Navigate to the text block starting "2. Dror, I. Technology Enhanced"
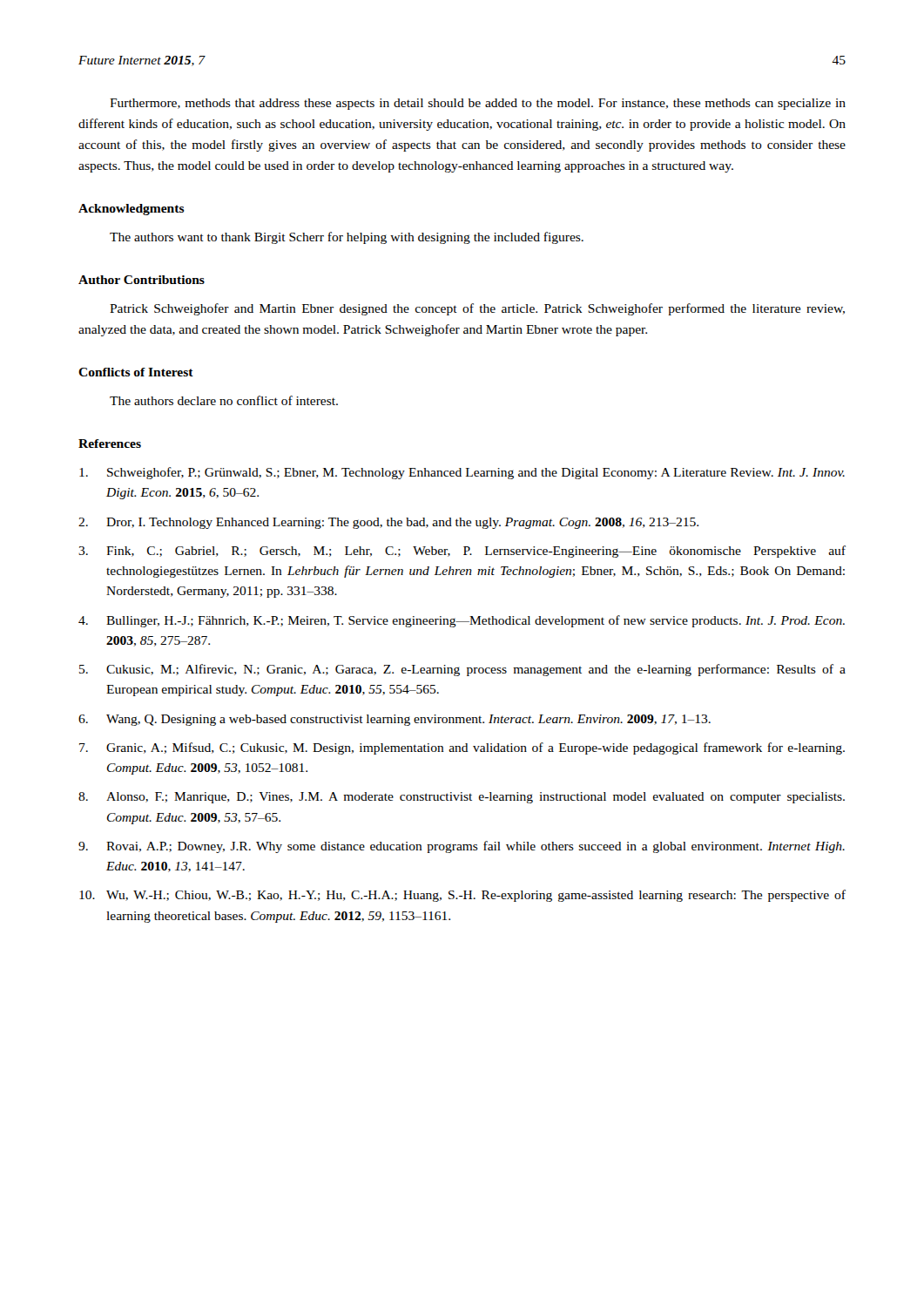 [x=462, y=521]
